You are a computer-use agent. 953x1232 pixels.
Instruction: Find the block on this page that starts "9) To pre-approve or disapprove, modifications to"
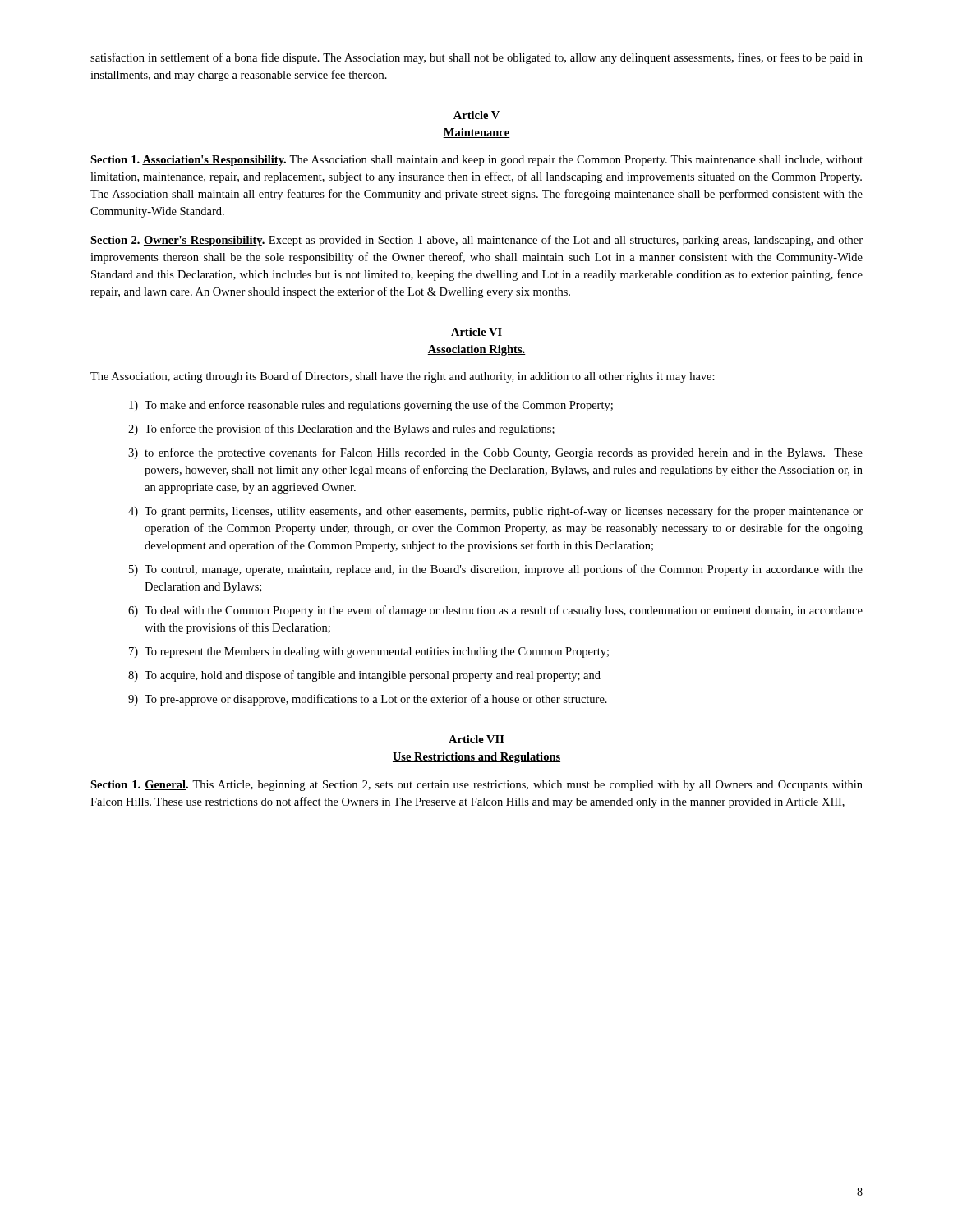point(489,700)
